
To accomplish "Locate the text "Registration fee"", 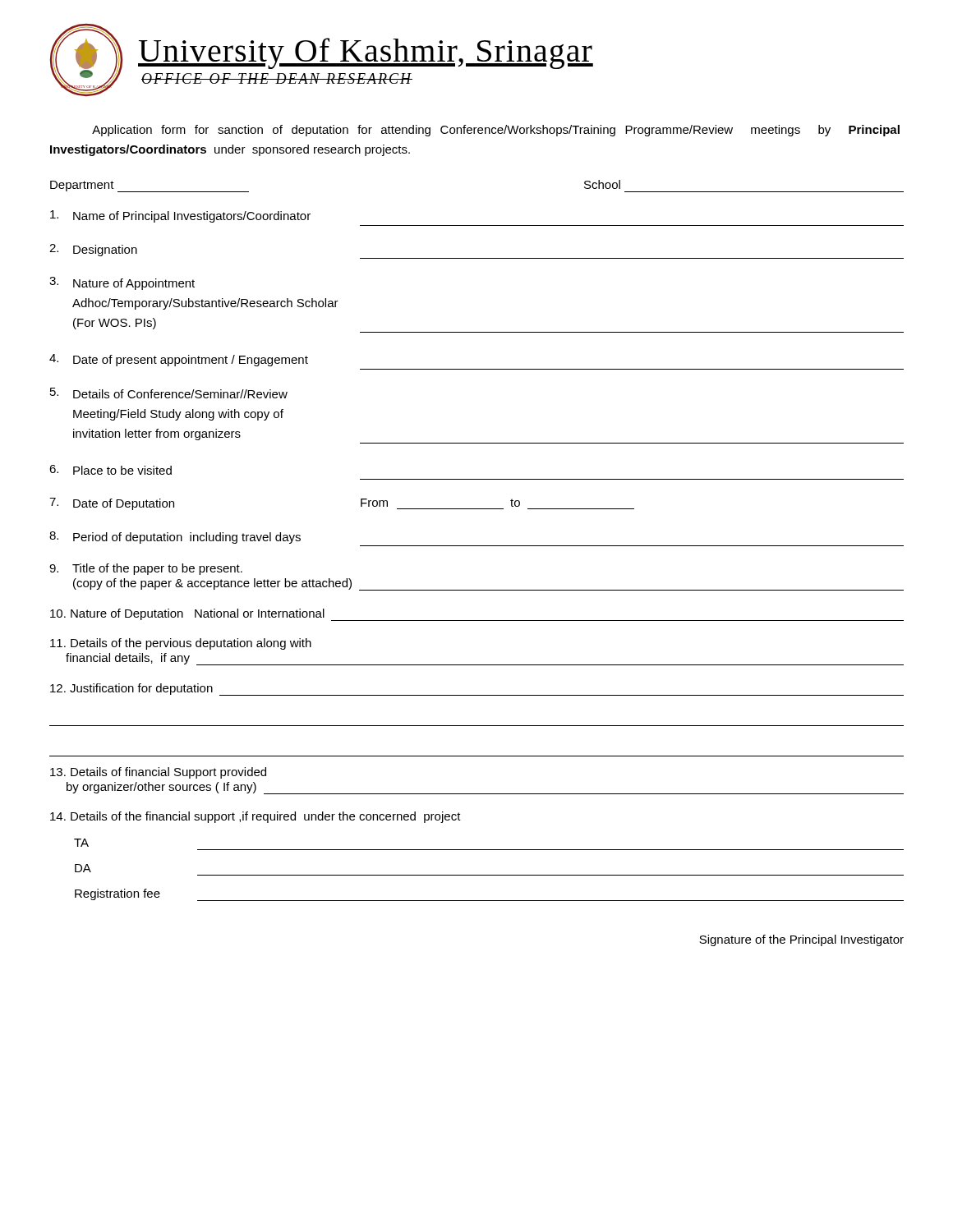I will pyautogui.click(x=489, y=893).
